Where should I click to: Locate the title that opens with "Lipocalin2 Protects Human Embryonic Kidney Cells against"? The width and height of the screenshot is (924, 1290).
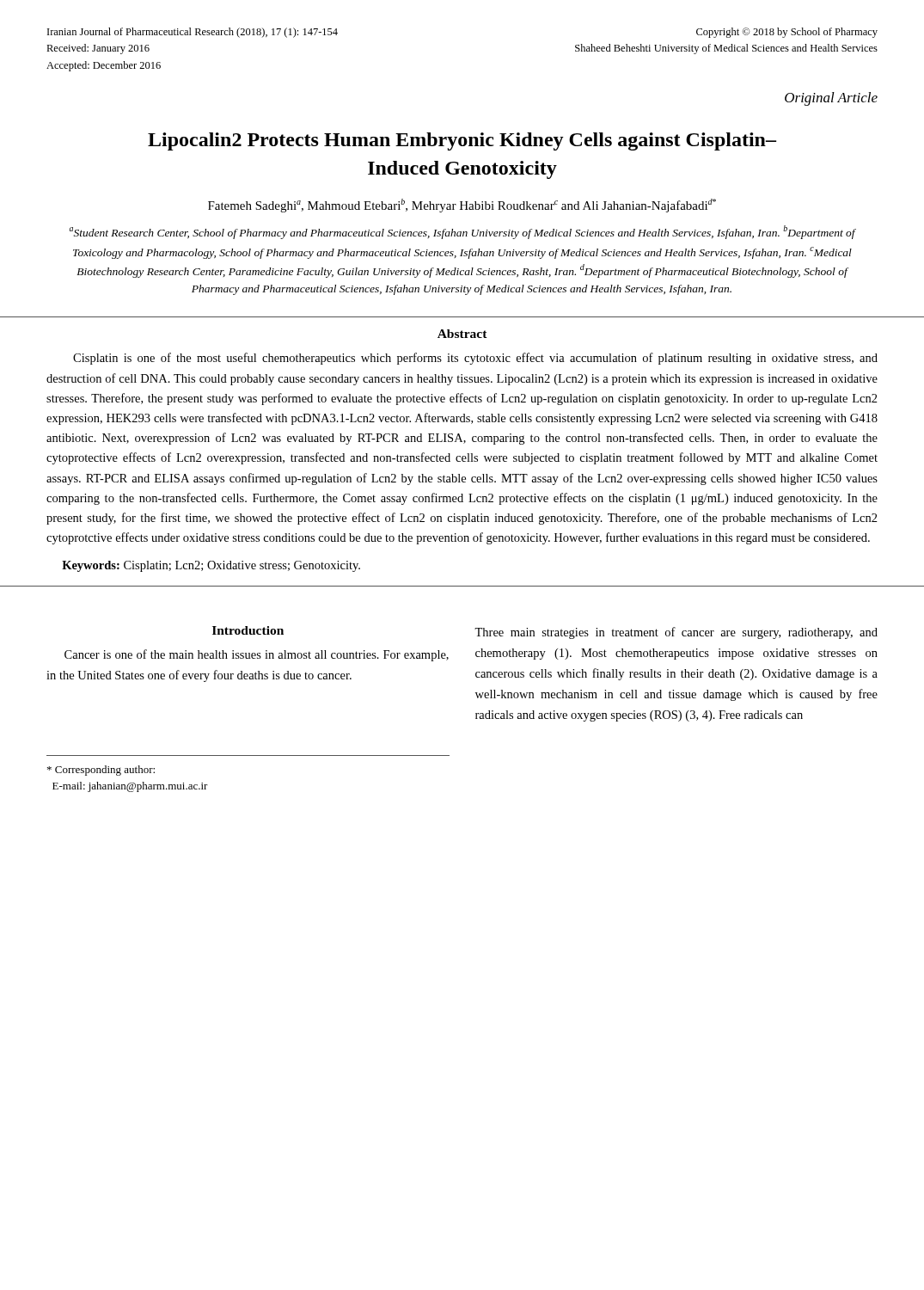[462, 154]
